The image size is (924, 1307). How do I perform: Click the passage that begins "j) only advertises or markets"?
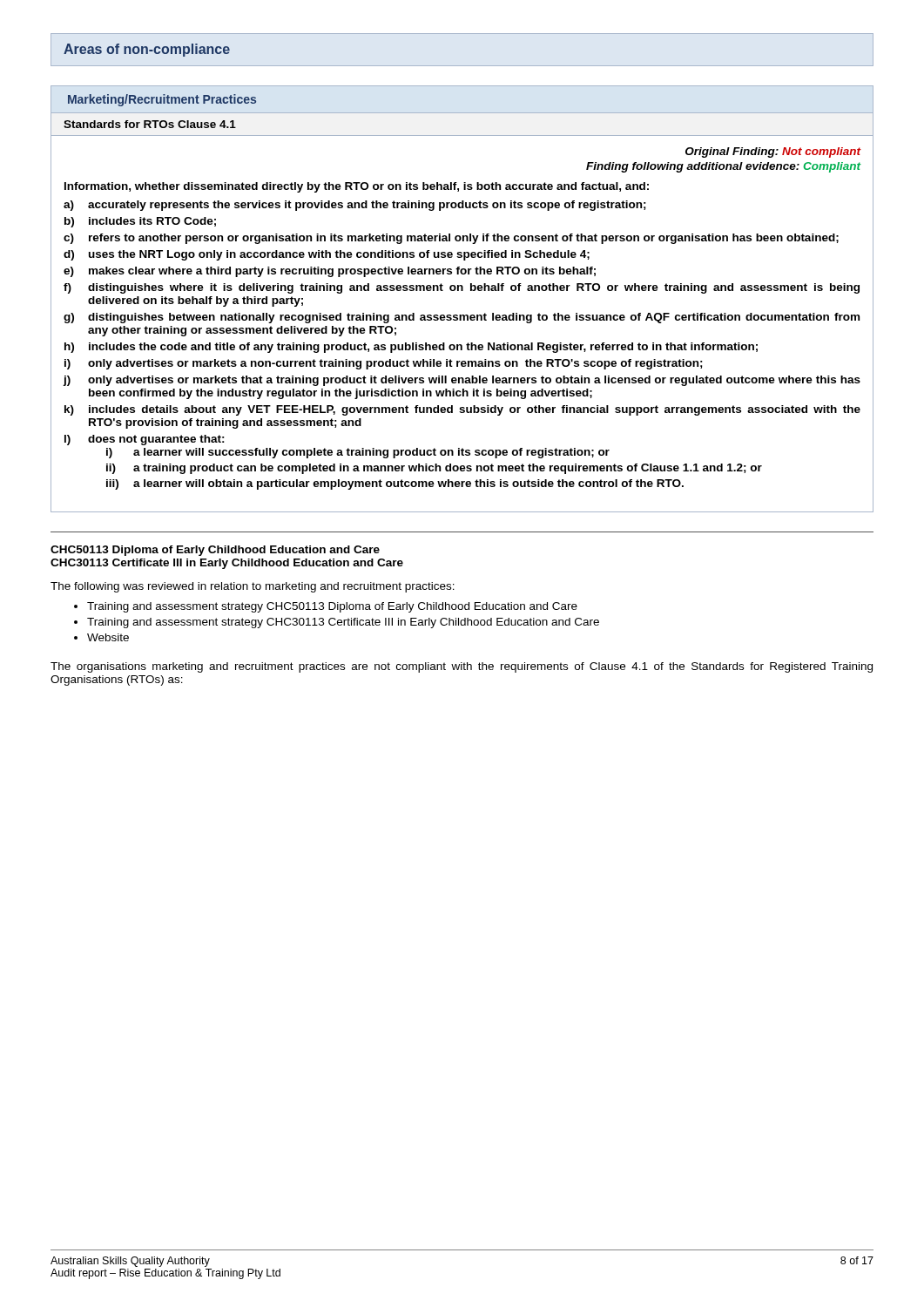pos(462,386)
